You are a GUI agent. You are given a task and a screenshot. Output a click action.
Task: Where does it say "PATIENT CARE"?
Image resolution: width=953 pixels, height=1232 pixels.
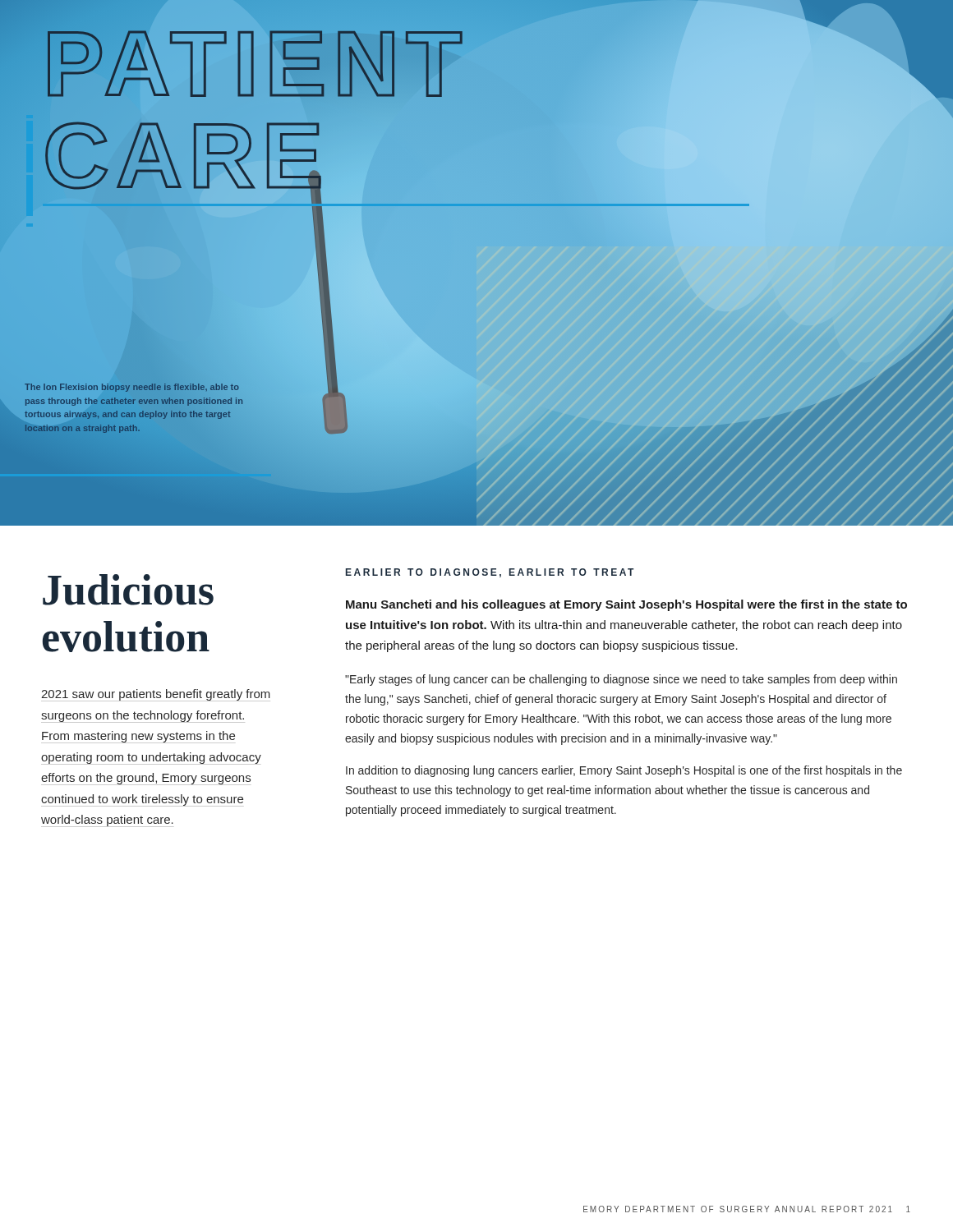tap(412, 112)
